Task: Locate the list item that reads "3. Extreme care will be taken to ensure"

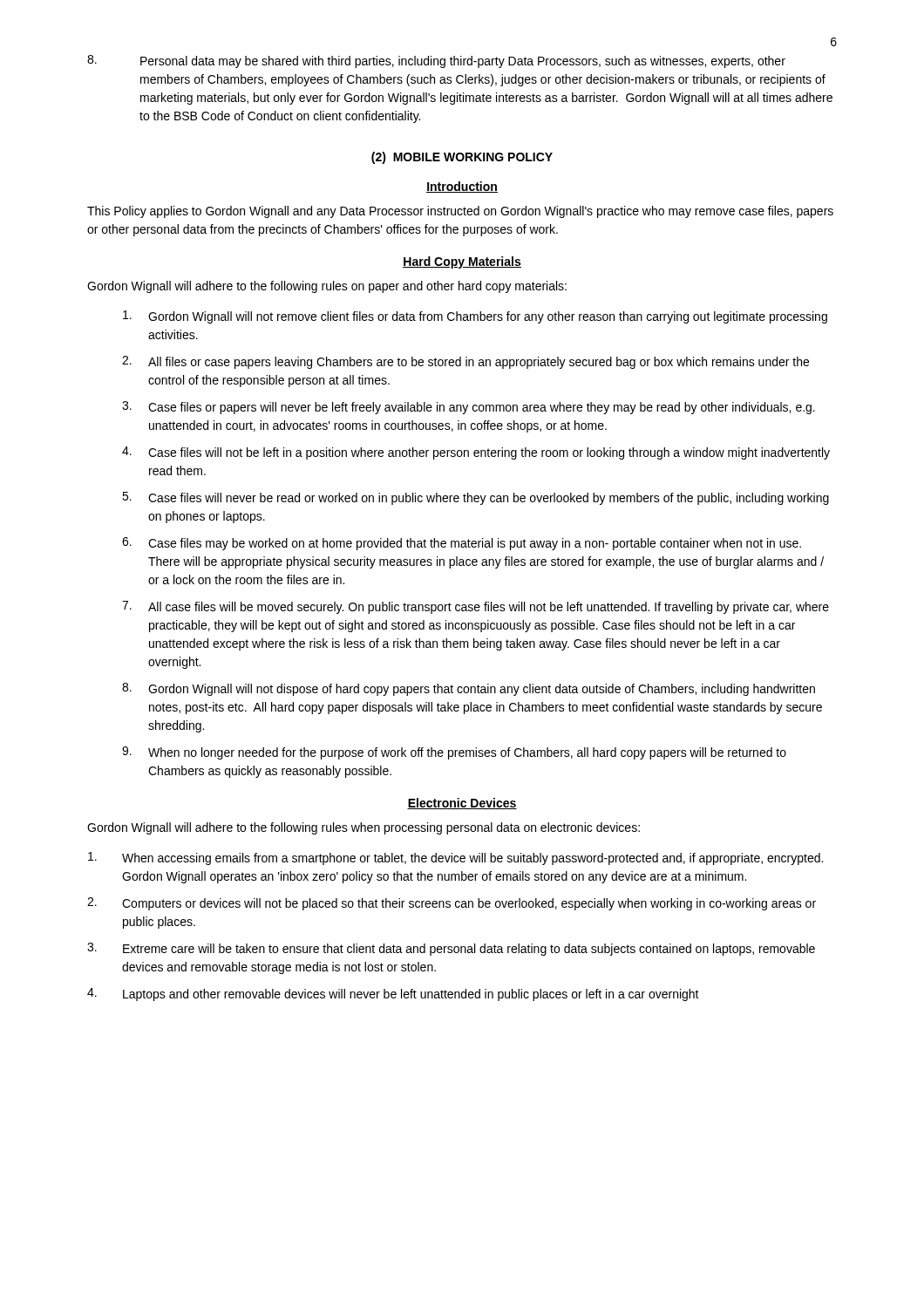Action: click(x=462, y=958)
